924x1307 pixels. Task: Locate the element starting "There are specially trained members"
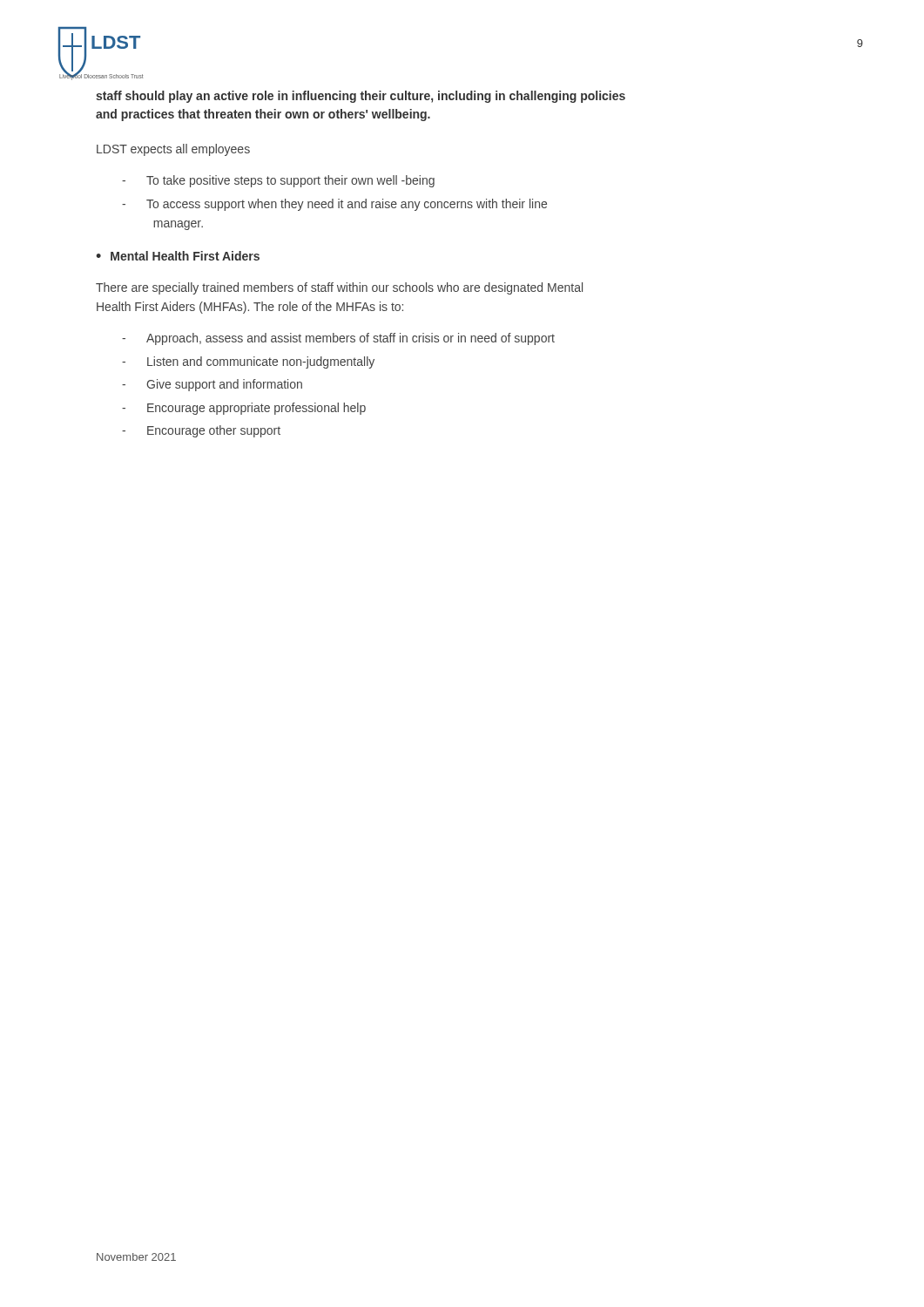click(340, 287)
